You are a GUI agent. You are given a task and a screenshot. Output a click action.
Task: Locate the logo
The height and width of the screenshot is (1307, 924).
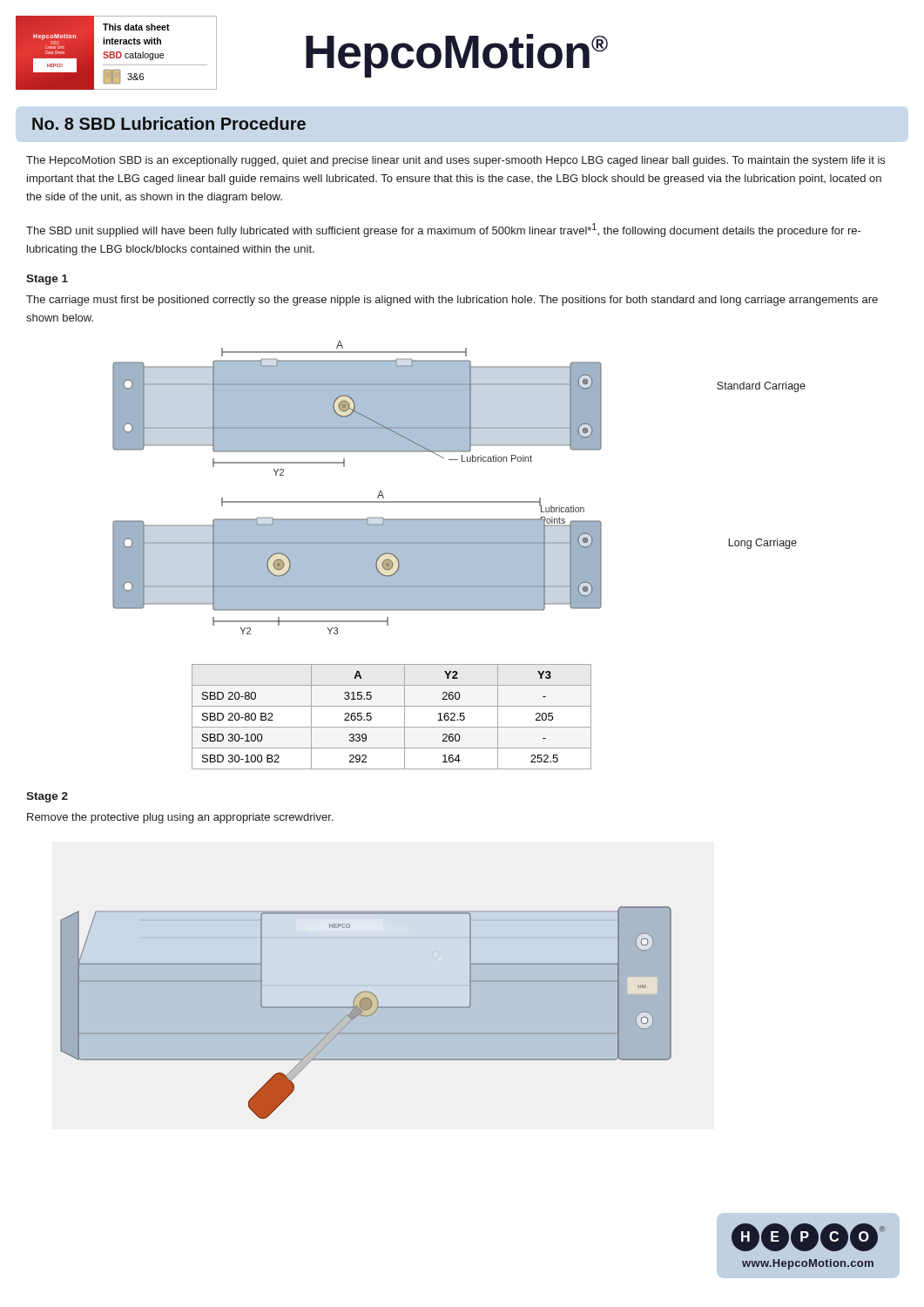click(808, 1248)
